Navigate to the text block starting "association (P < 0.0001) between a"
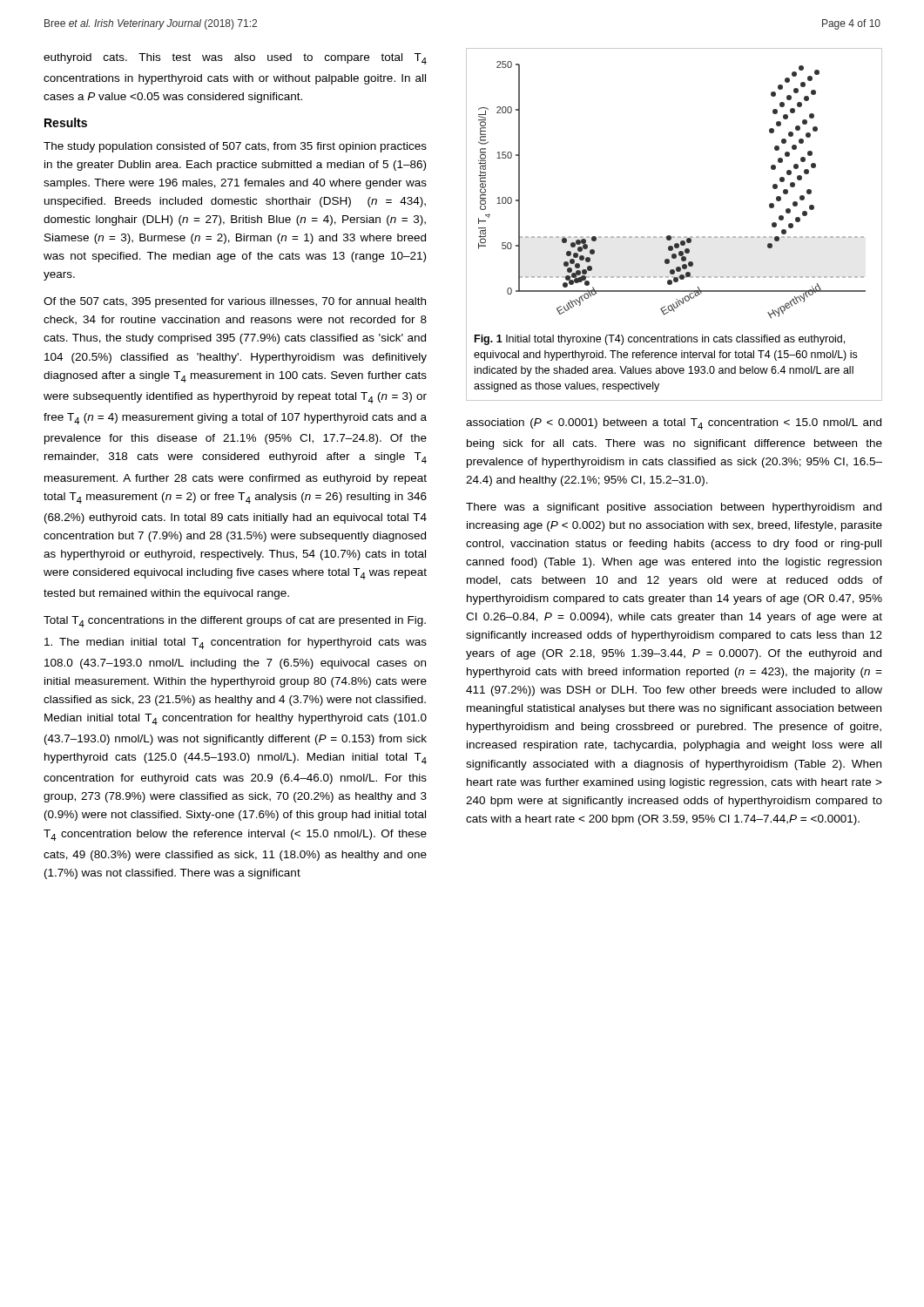924x1307 pixels. click(674, 451)
